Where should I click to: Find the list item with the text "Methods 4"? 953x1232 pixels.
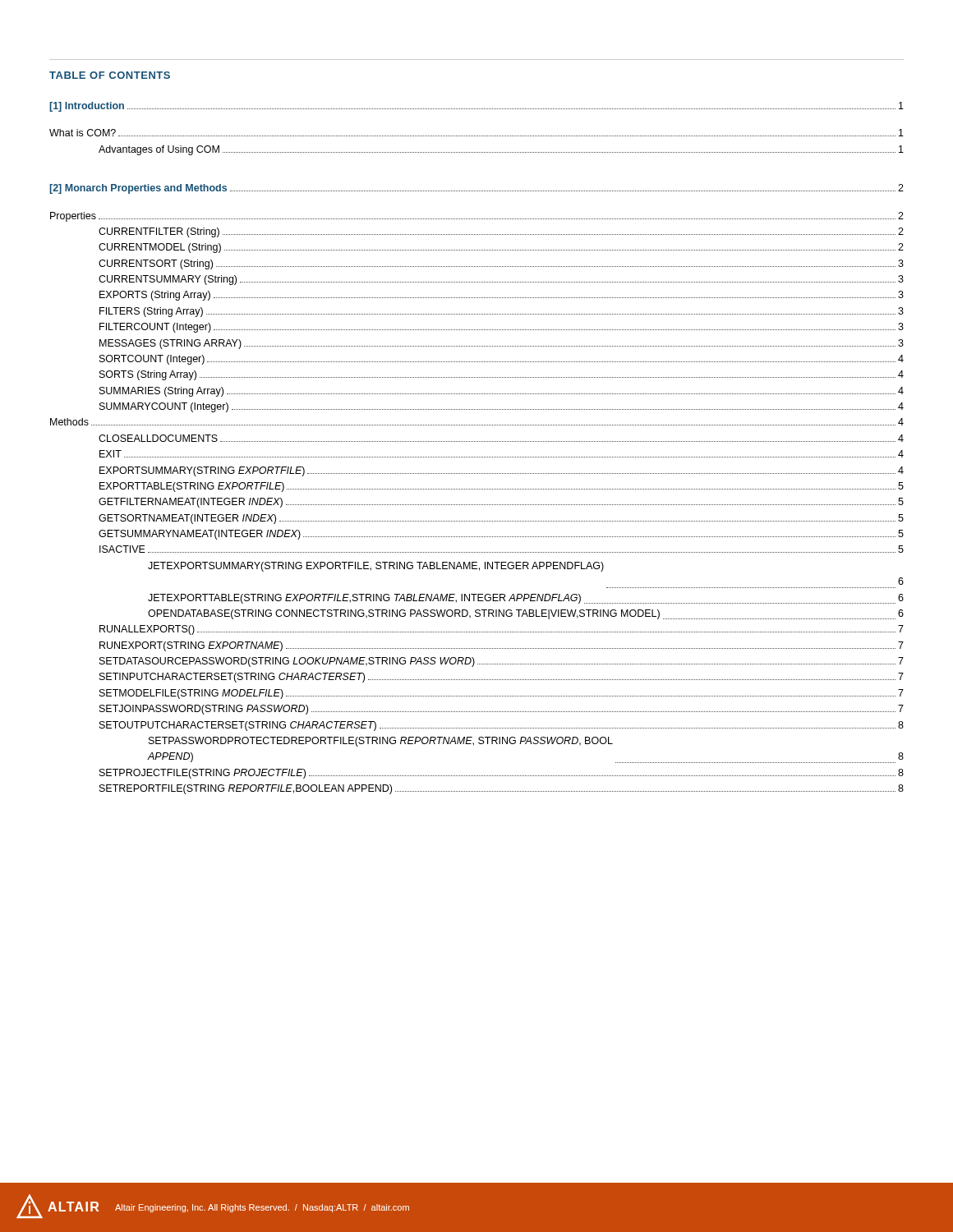pyautogui.click(x=476, y=423)
